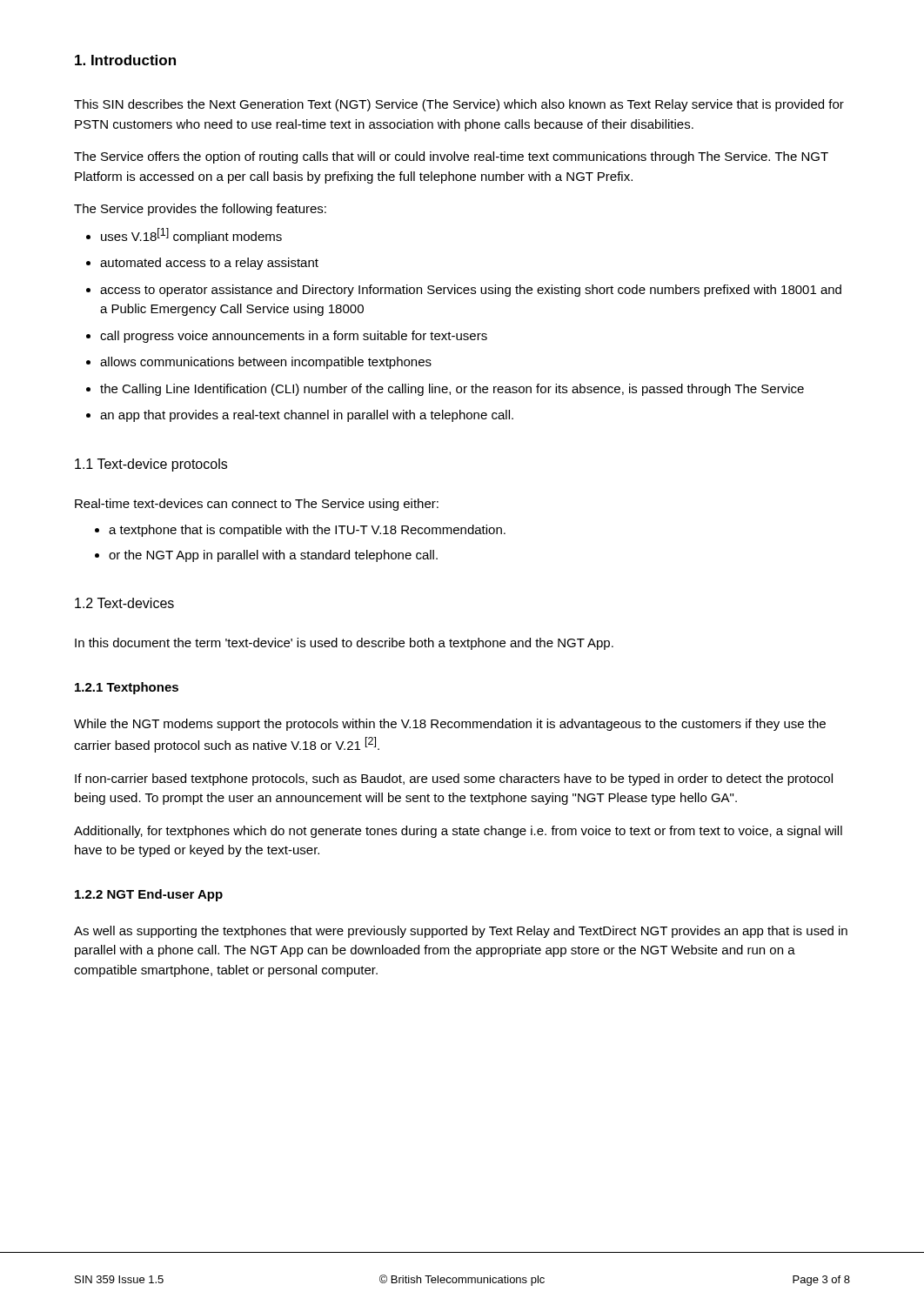The width and height of the screenshot is (924, 1305).
Task: Click on the text starting "If non-carrier based textphone protocols, such as Baudot,"
Action: click(462, 788)
